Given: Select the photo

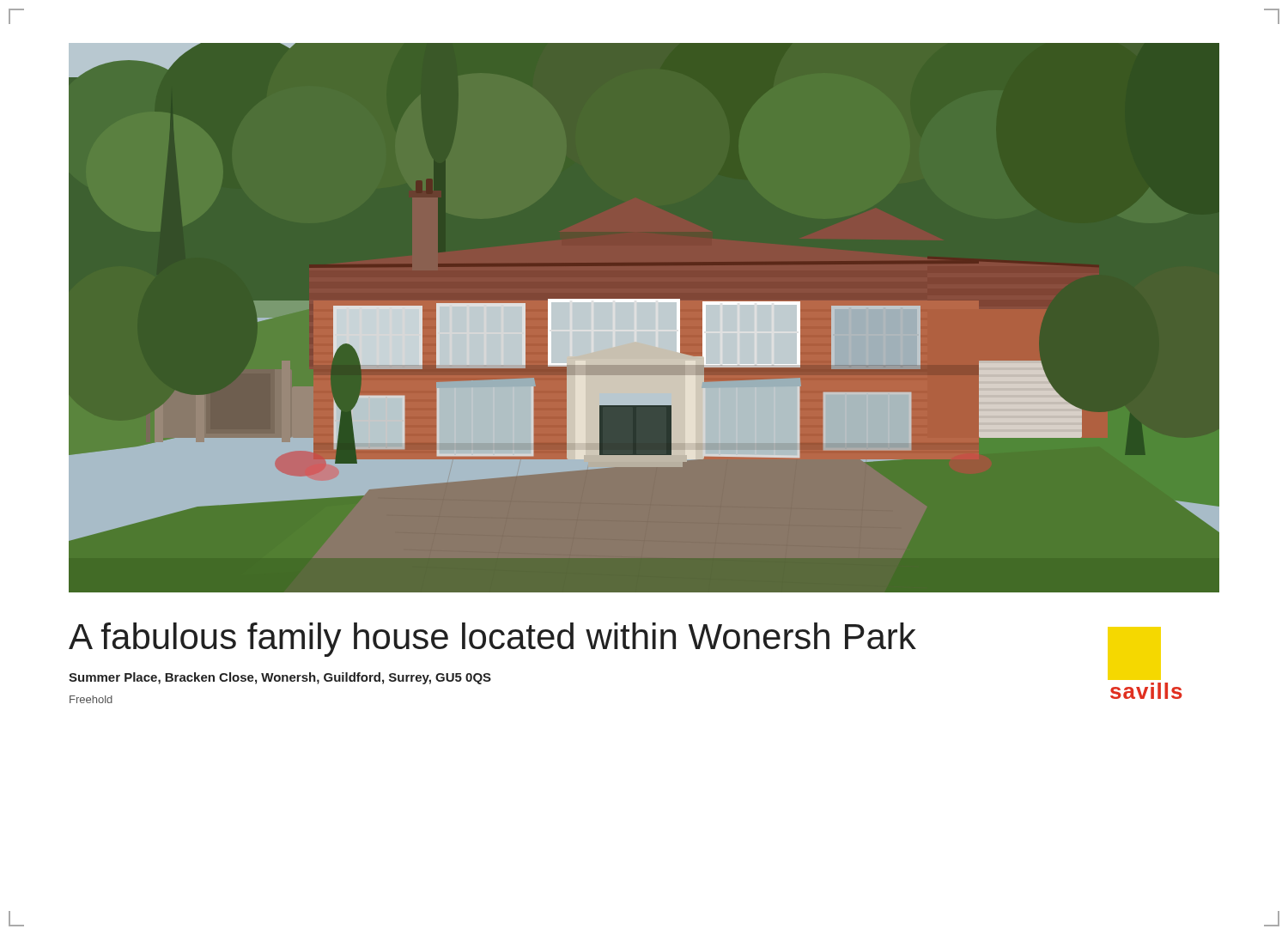Looking at the screenshot, I should pyautogui.click(x=644, y=318).
